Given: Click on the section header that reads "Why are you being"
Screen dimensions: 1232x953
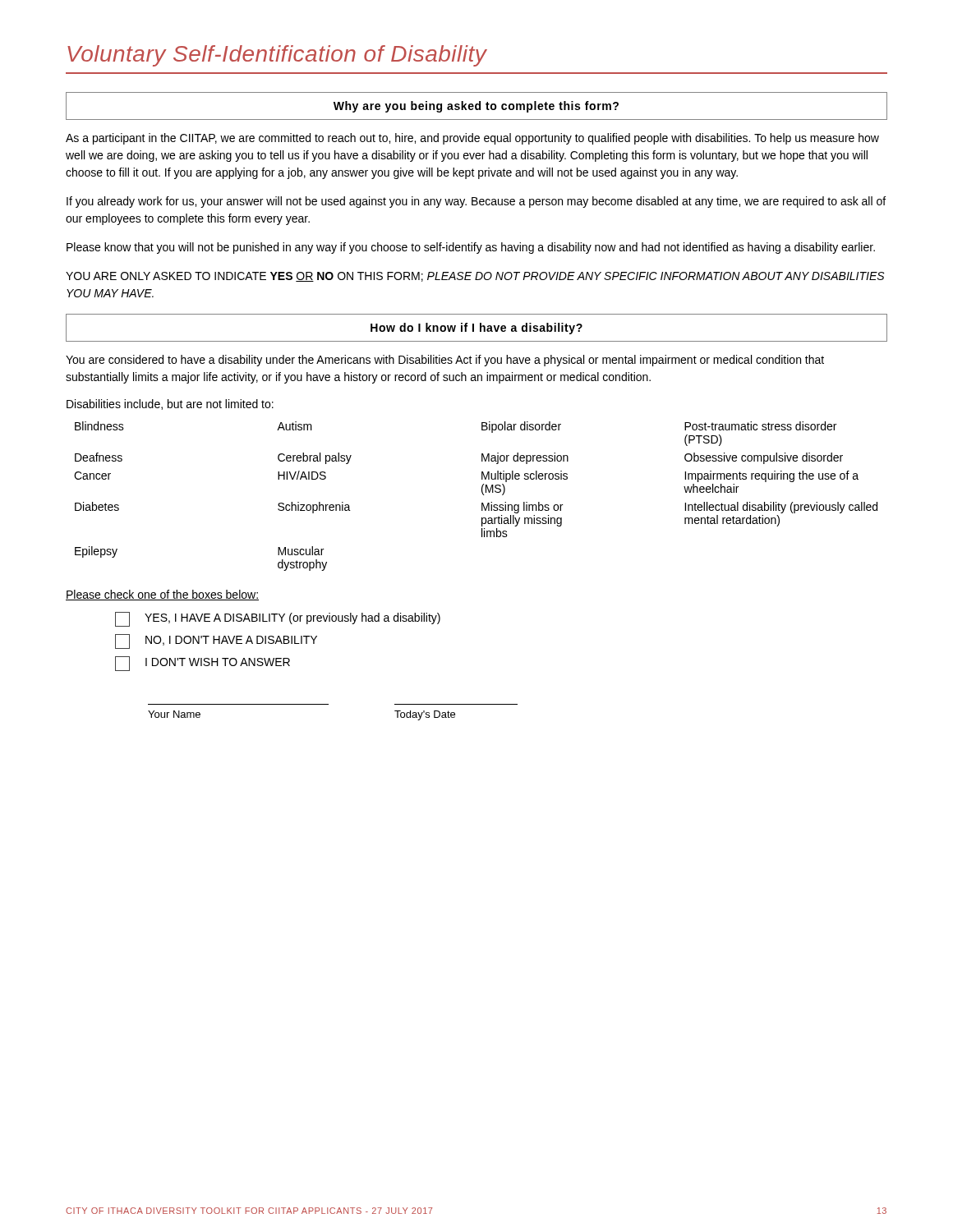Looking at the screenshot, I should [x=476, y=106].
